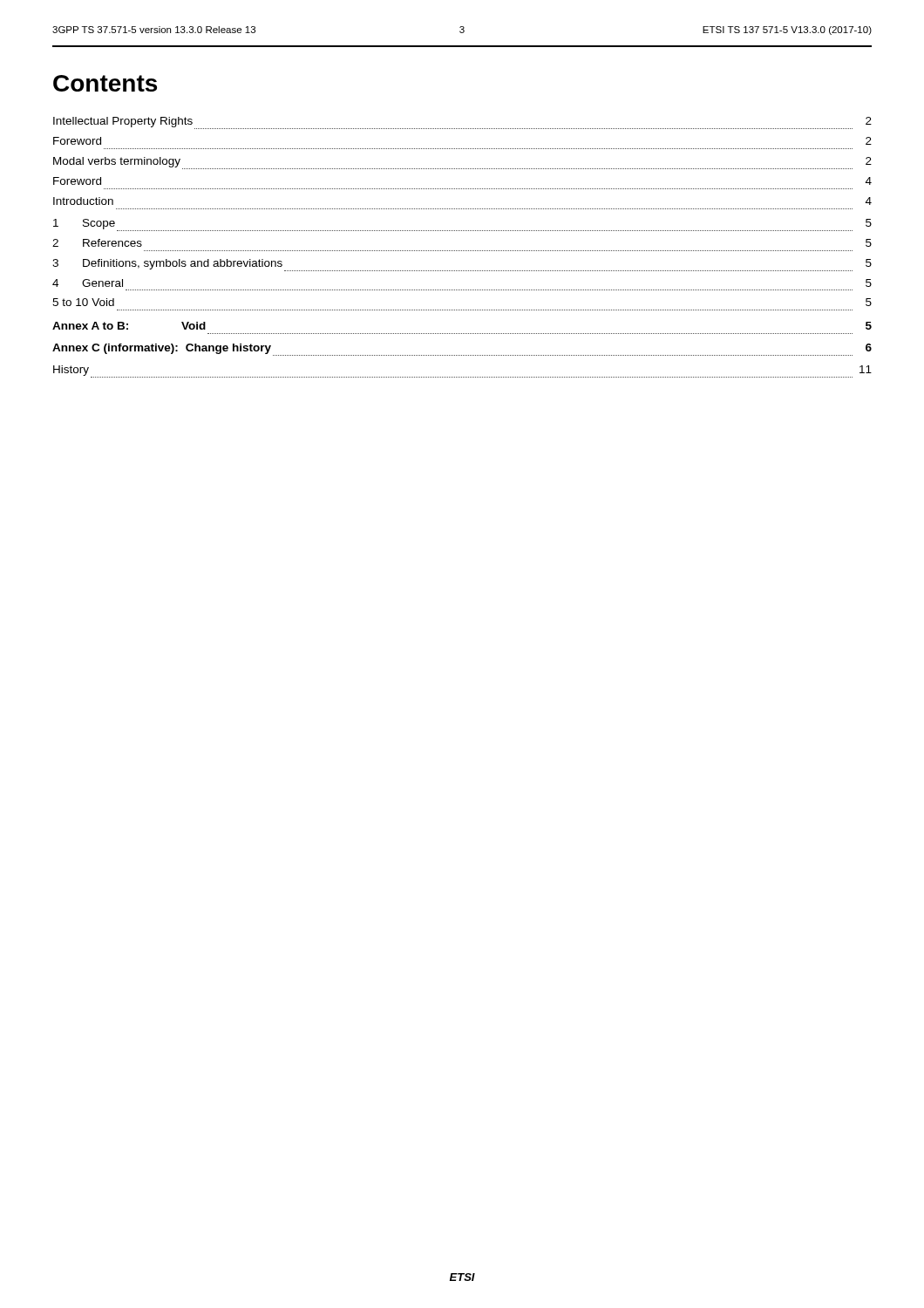
Task: Click on the list item that reads "1 Scope 5"
Action: pos(462,223)
